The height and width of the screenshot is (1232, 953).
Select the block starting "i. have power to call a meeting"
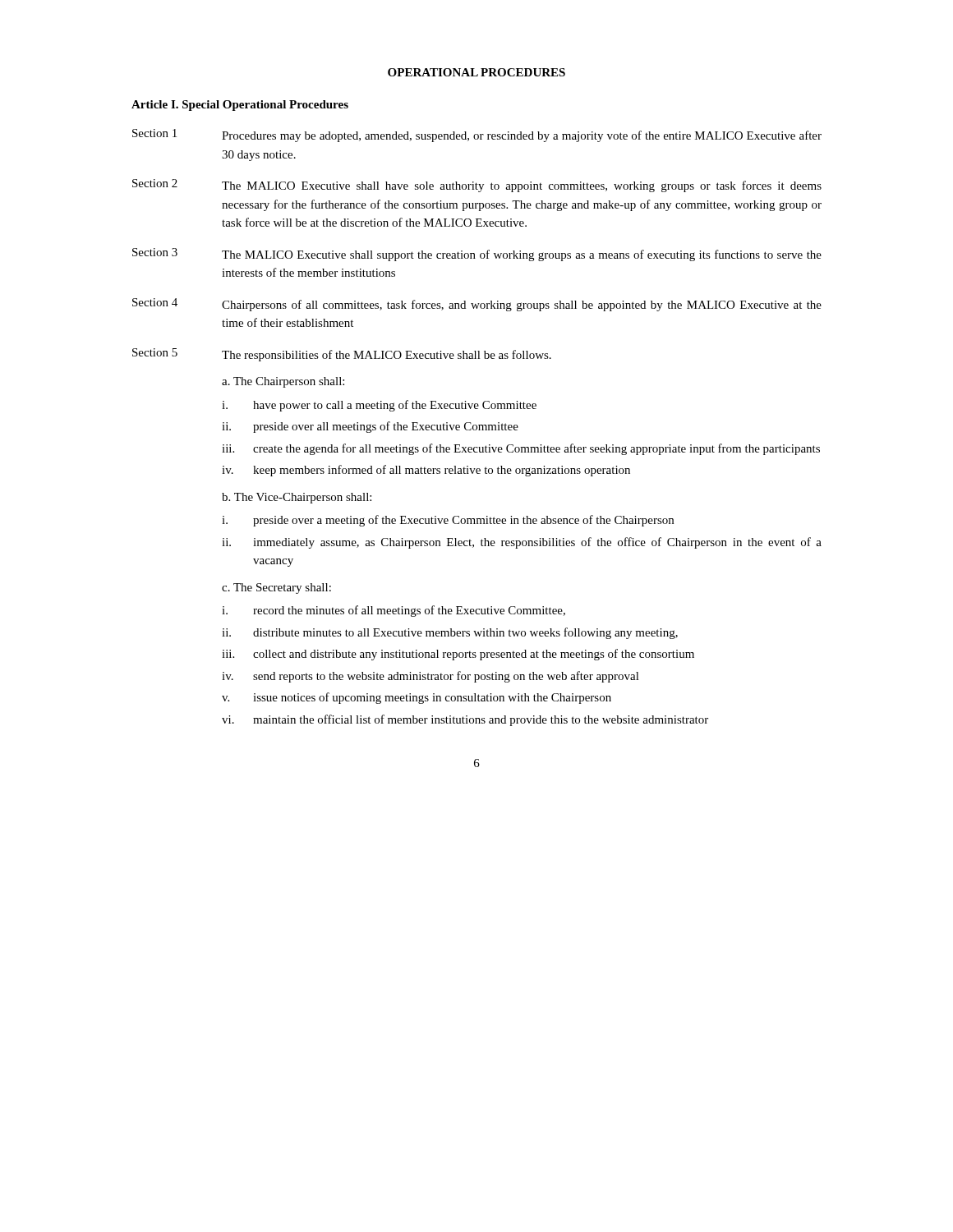point(522,405)
